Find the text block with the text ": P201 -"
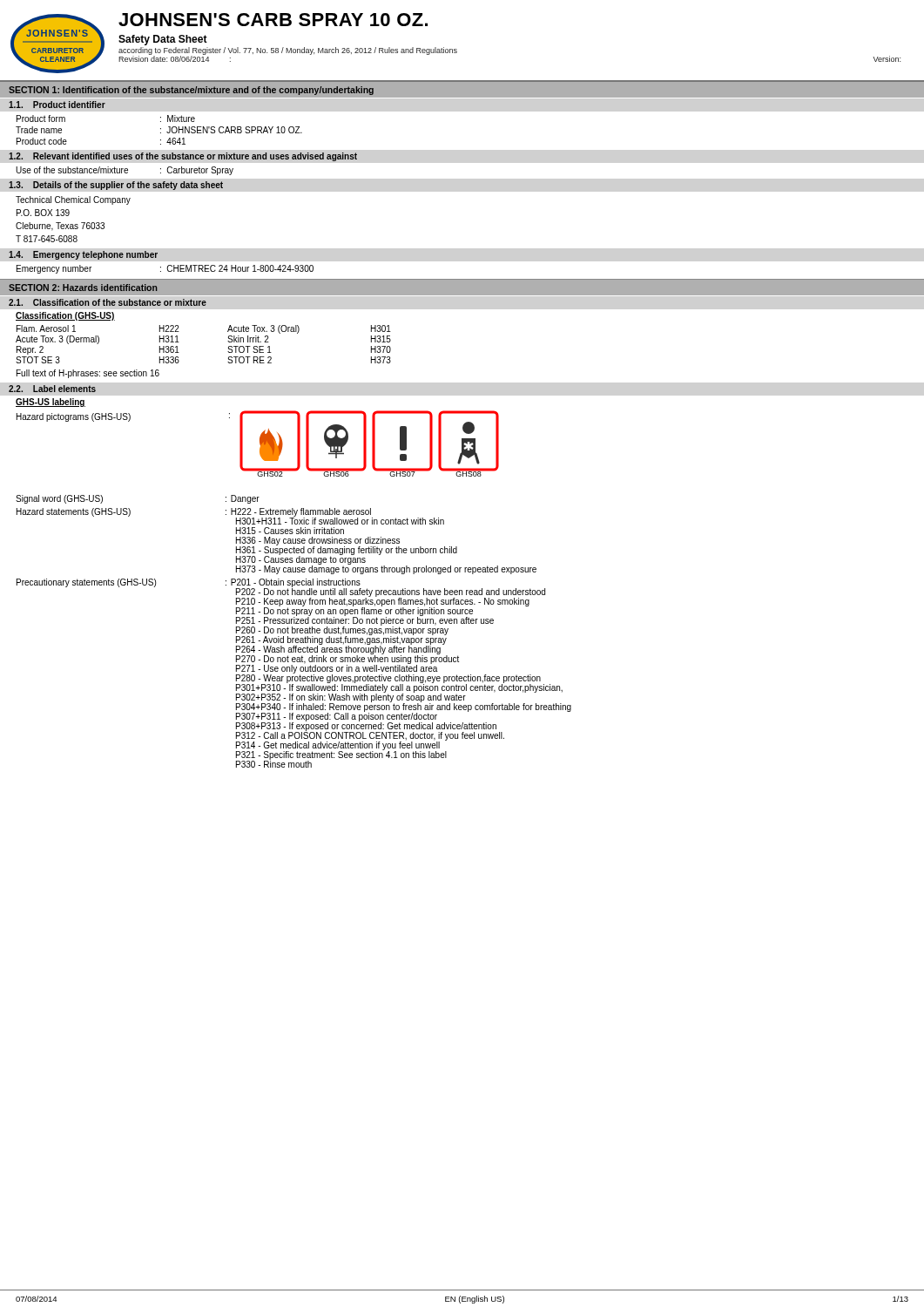 coord(567,674)
